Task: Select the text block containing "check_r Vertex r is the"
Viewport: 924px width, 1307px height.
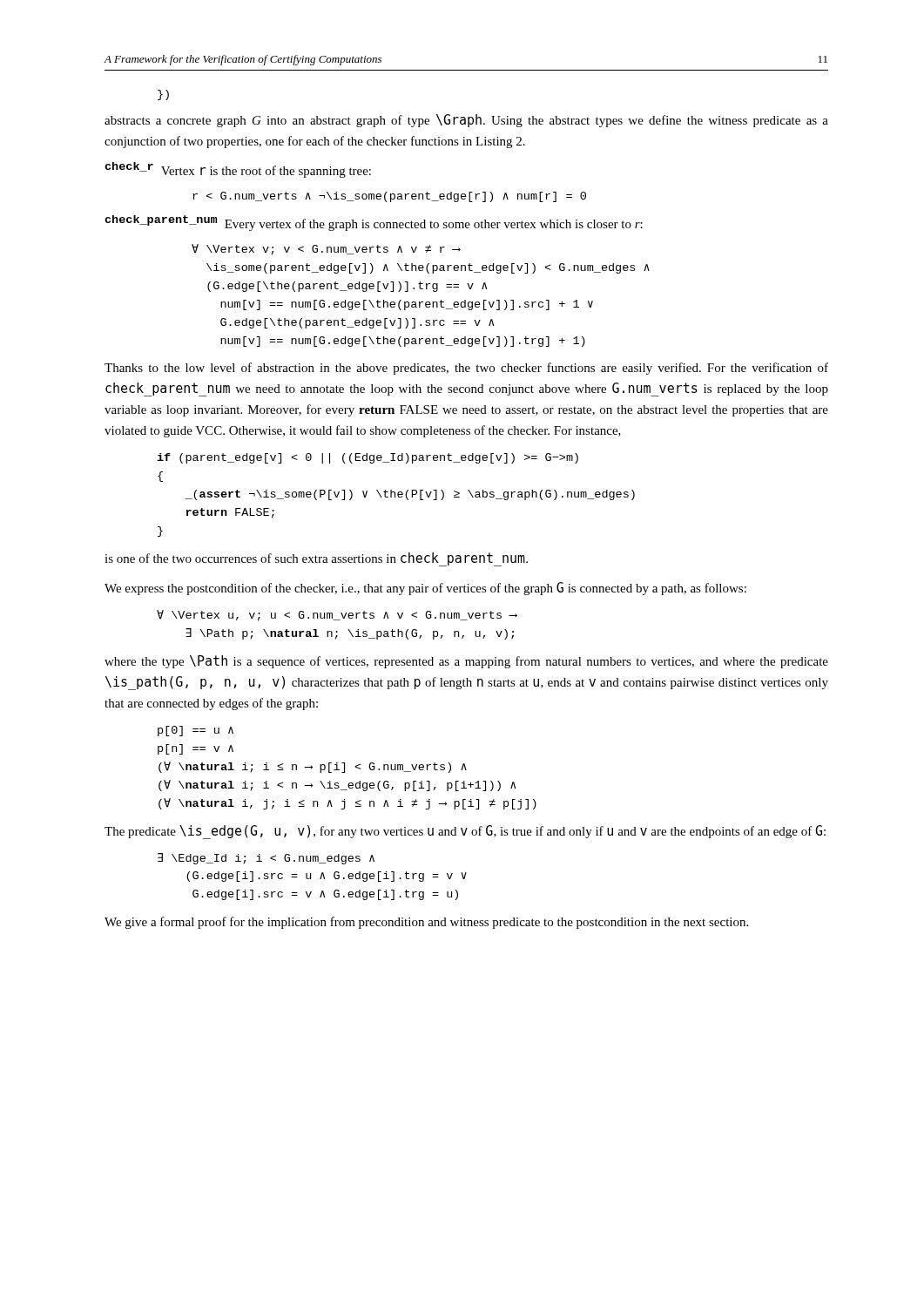Action: coord(238,171)
